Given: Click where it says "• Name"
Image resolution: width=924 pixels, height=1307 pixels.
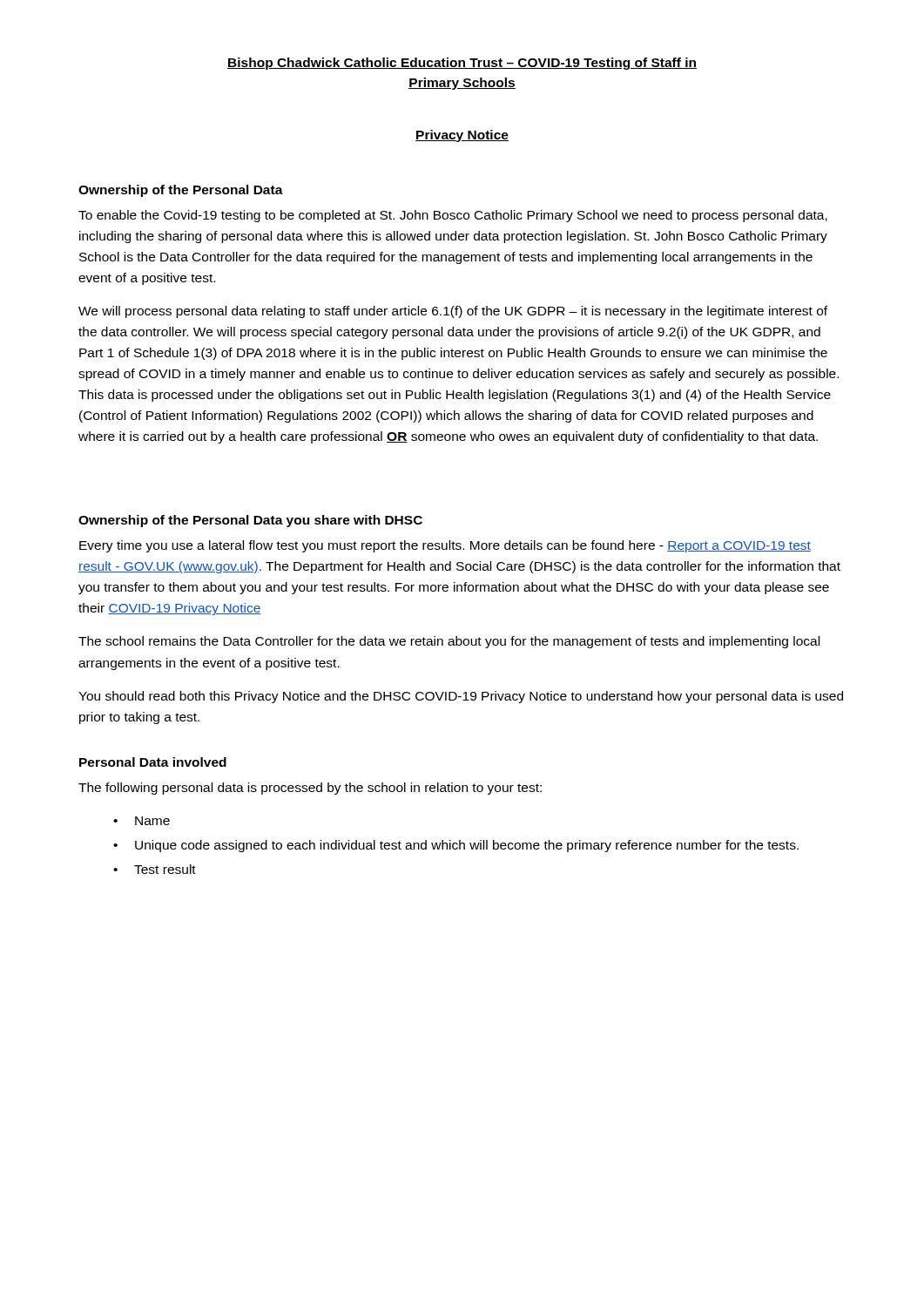Looking at the screenshot, I should click(142, 821).
